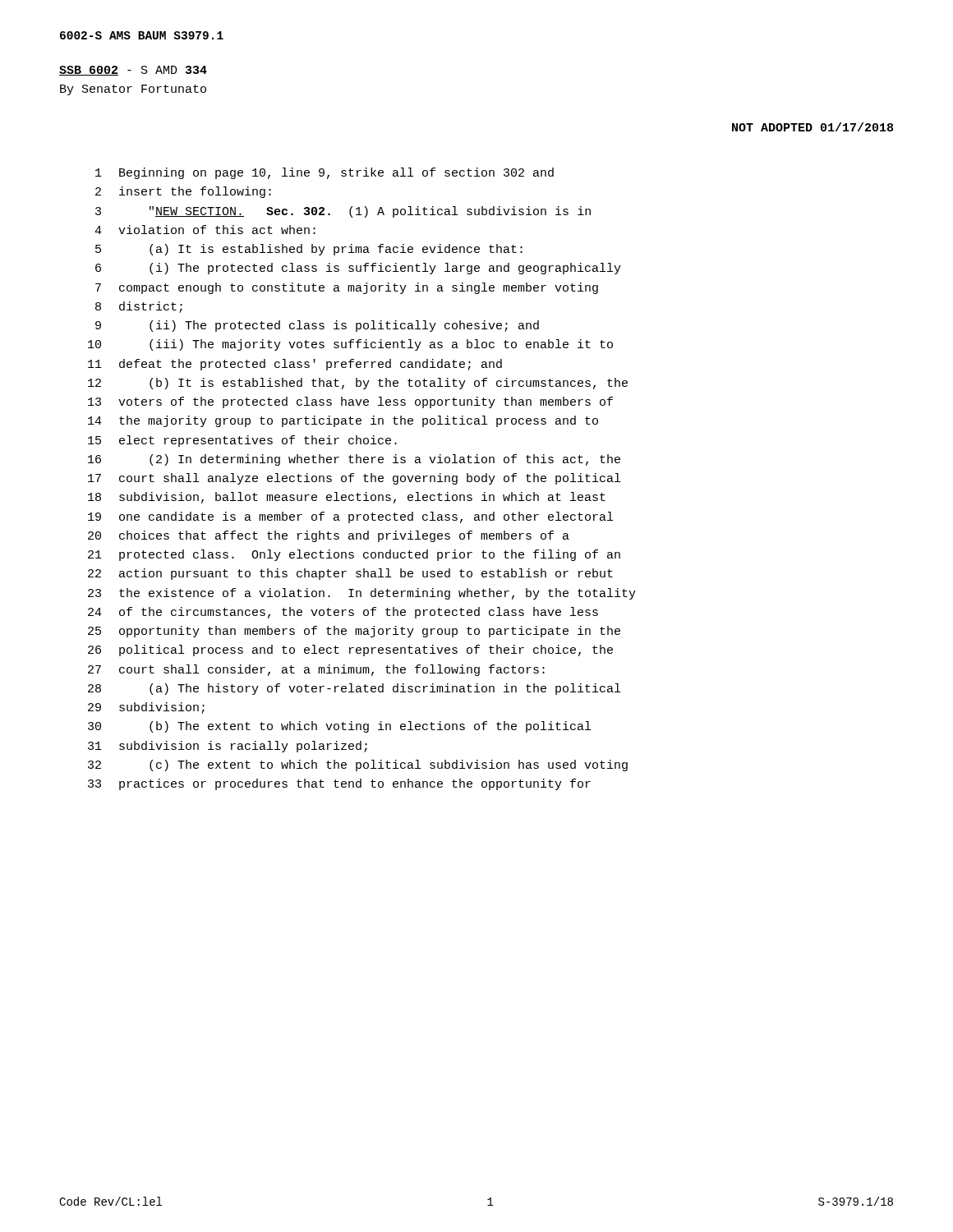The image size is (953, 1232).
Task: Point to the text block starting "1 Beginning on page 10,"
Action: pyautogui.click(x=476, y=479)
